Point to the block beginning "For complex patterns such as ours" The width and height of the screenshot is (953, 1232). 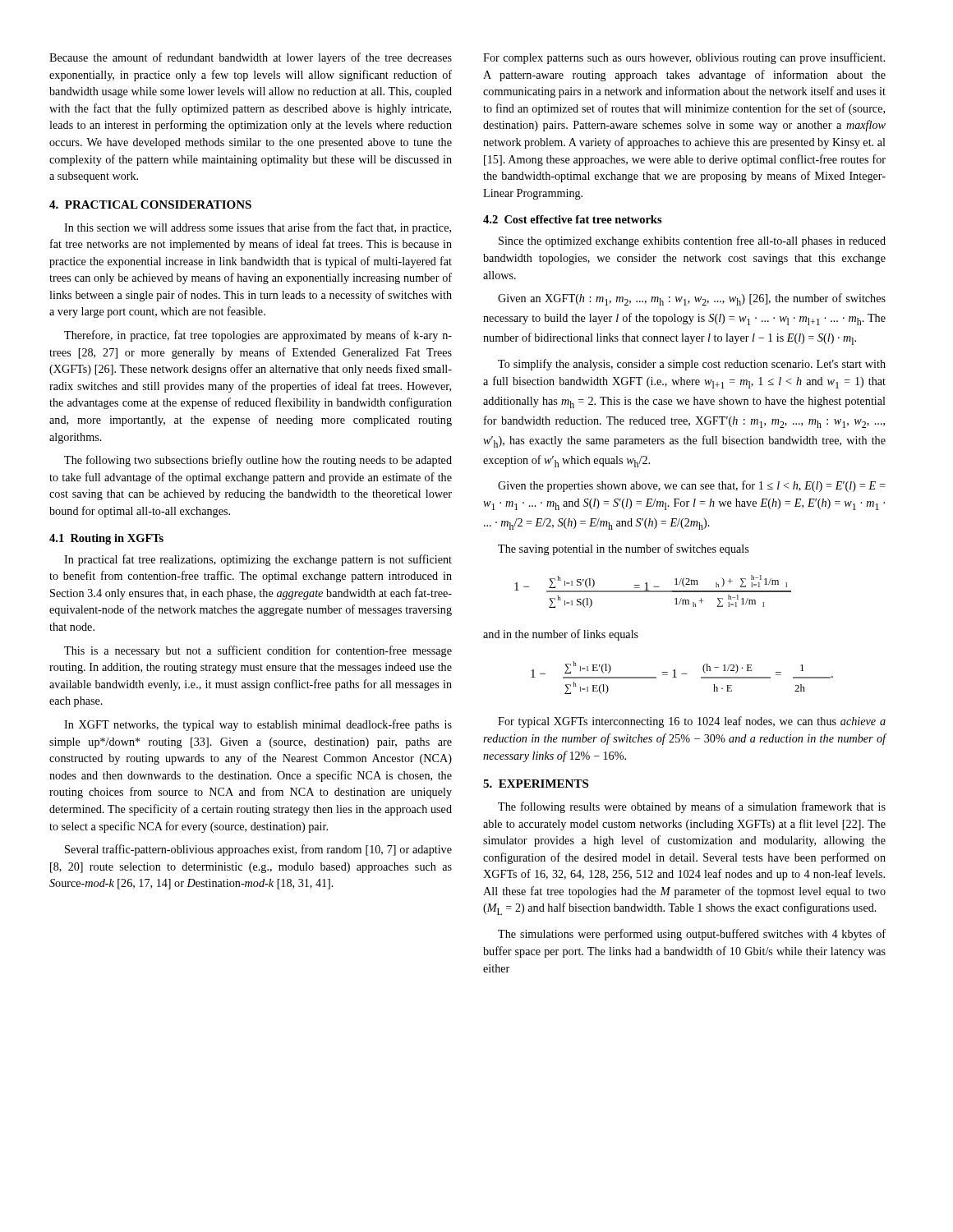pos(684,125)
